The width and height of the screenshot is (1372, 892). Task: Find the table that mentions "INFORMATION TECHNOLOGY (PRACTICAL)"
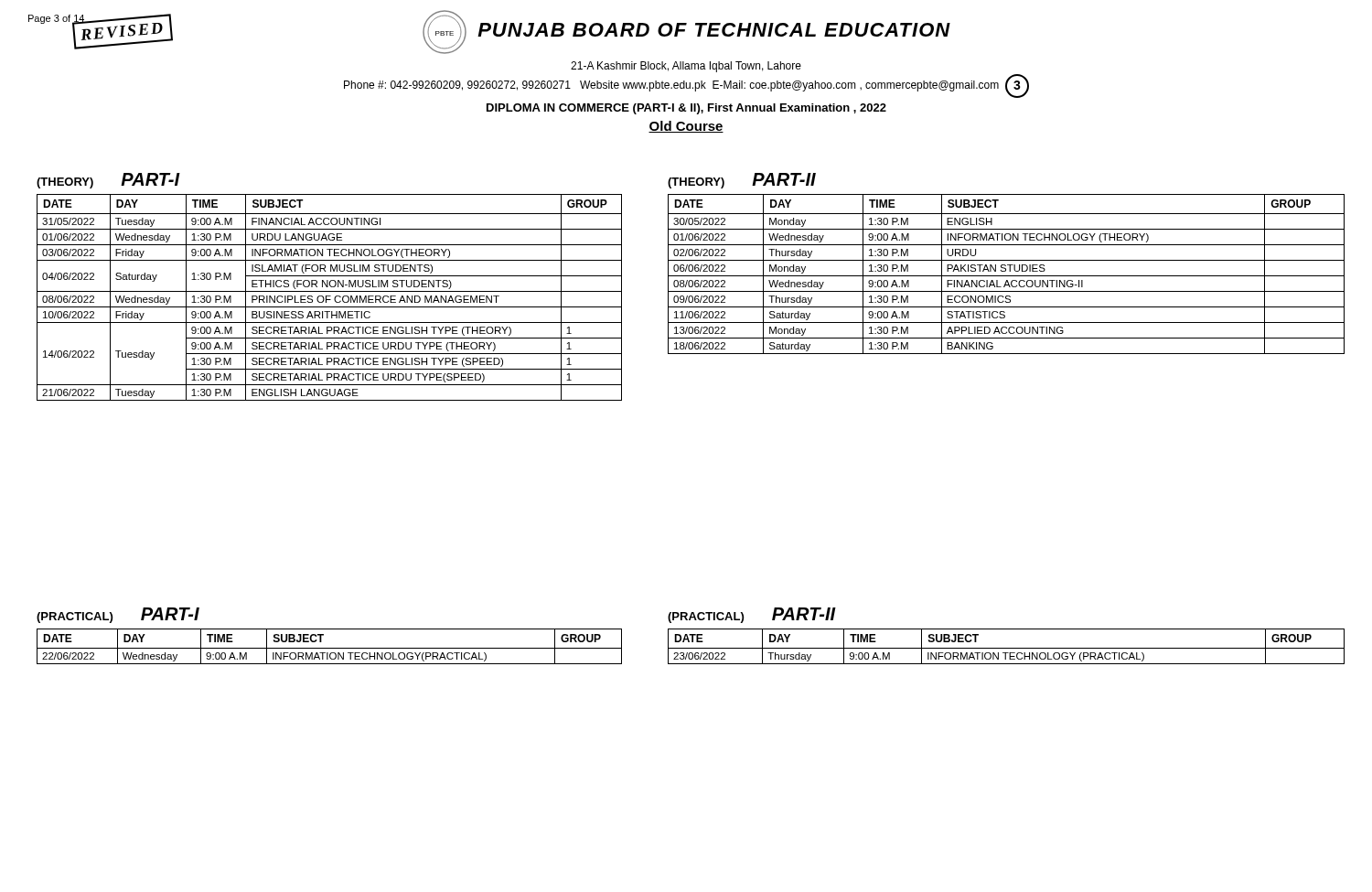(1006, 646)
